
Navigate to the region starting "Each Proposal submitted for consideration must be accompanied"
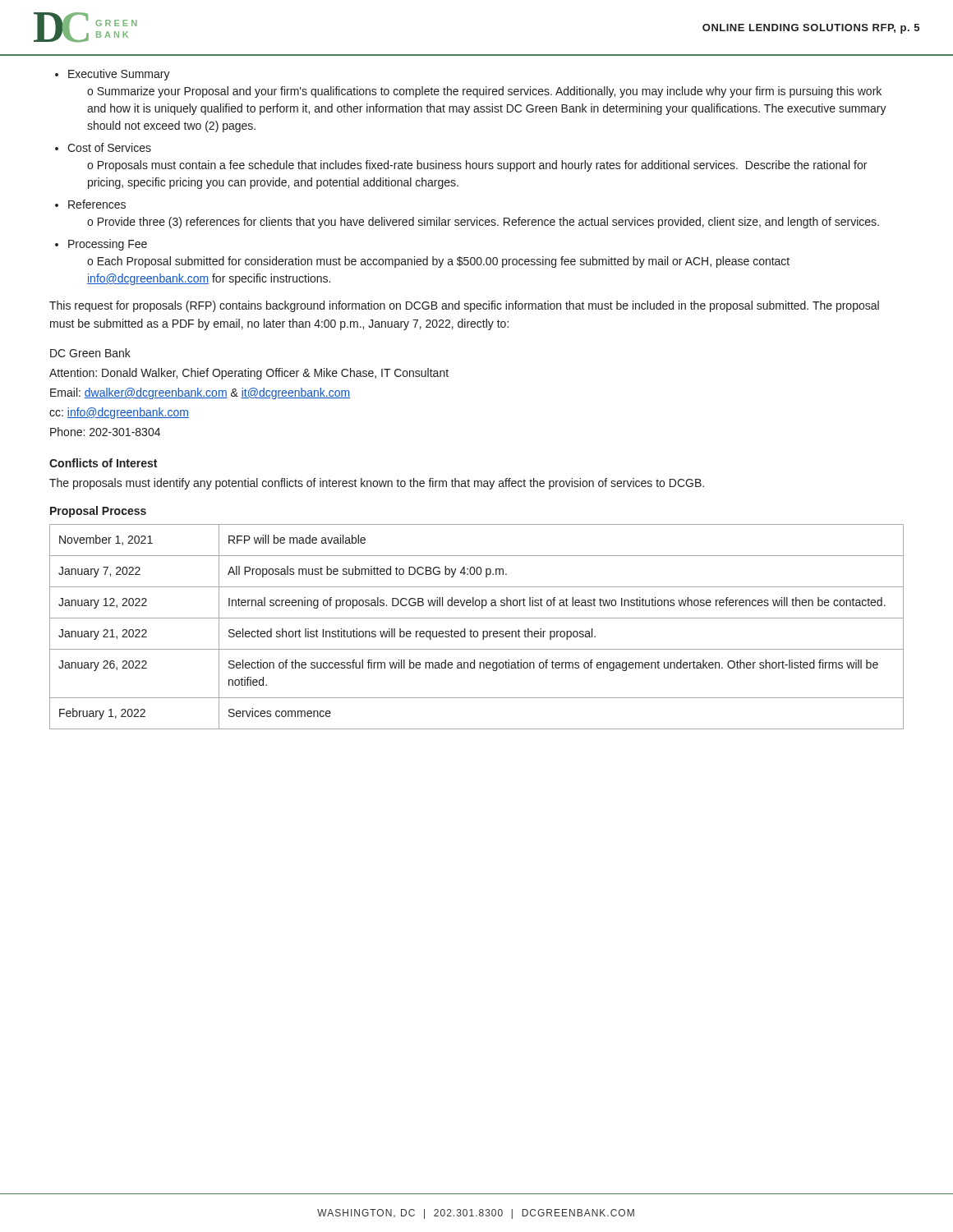point(438,270)
